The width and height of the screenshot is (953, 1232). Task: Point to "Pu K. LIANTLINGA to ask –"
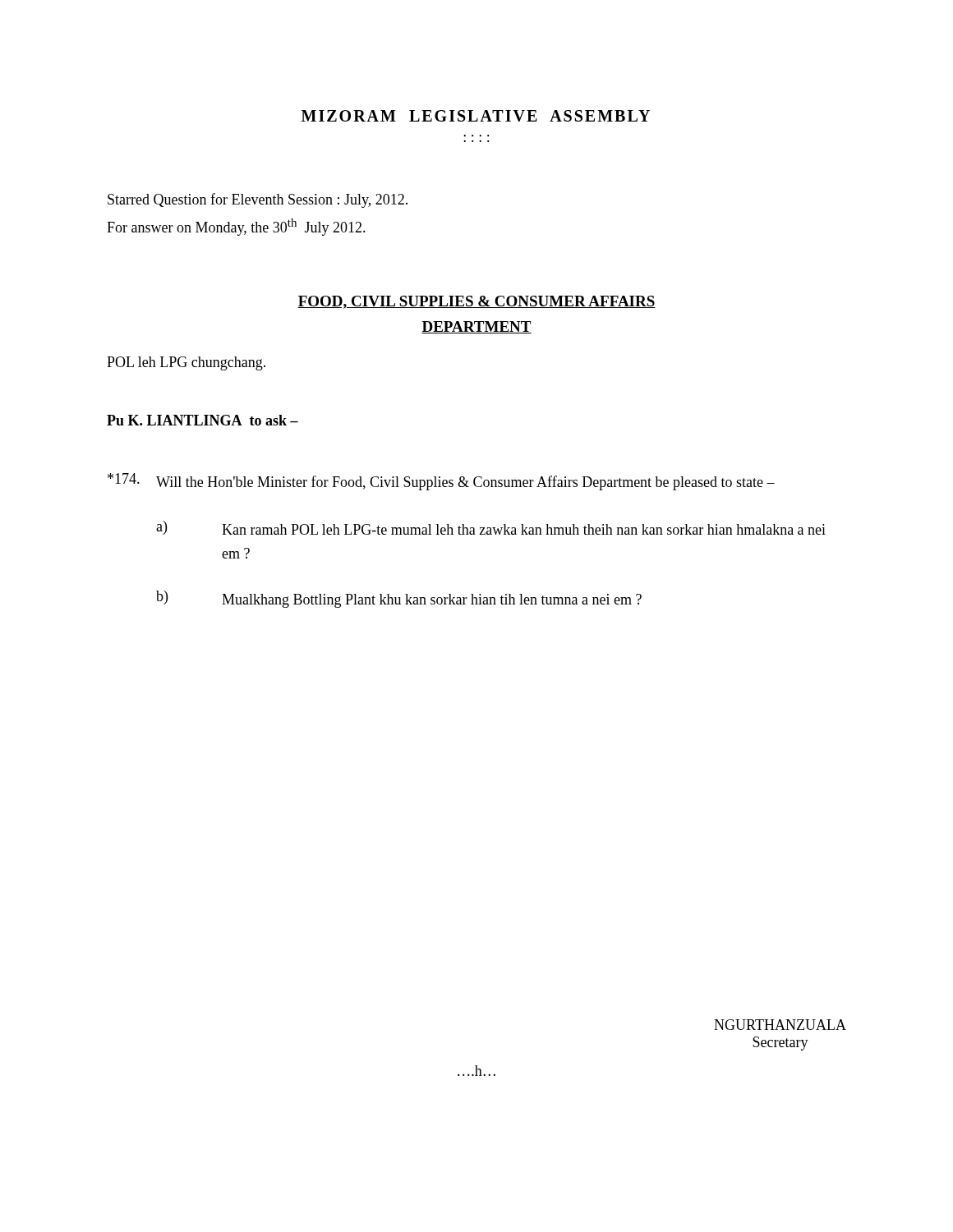pos(202,420)
